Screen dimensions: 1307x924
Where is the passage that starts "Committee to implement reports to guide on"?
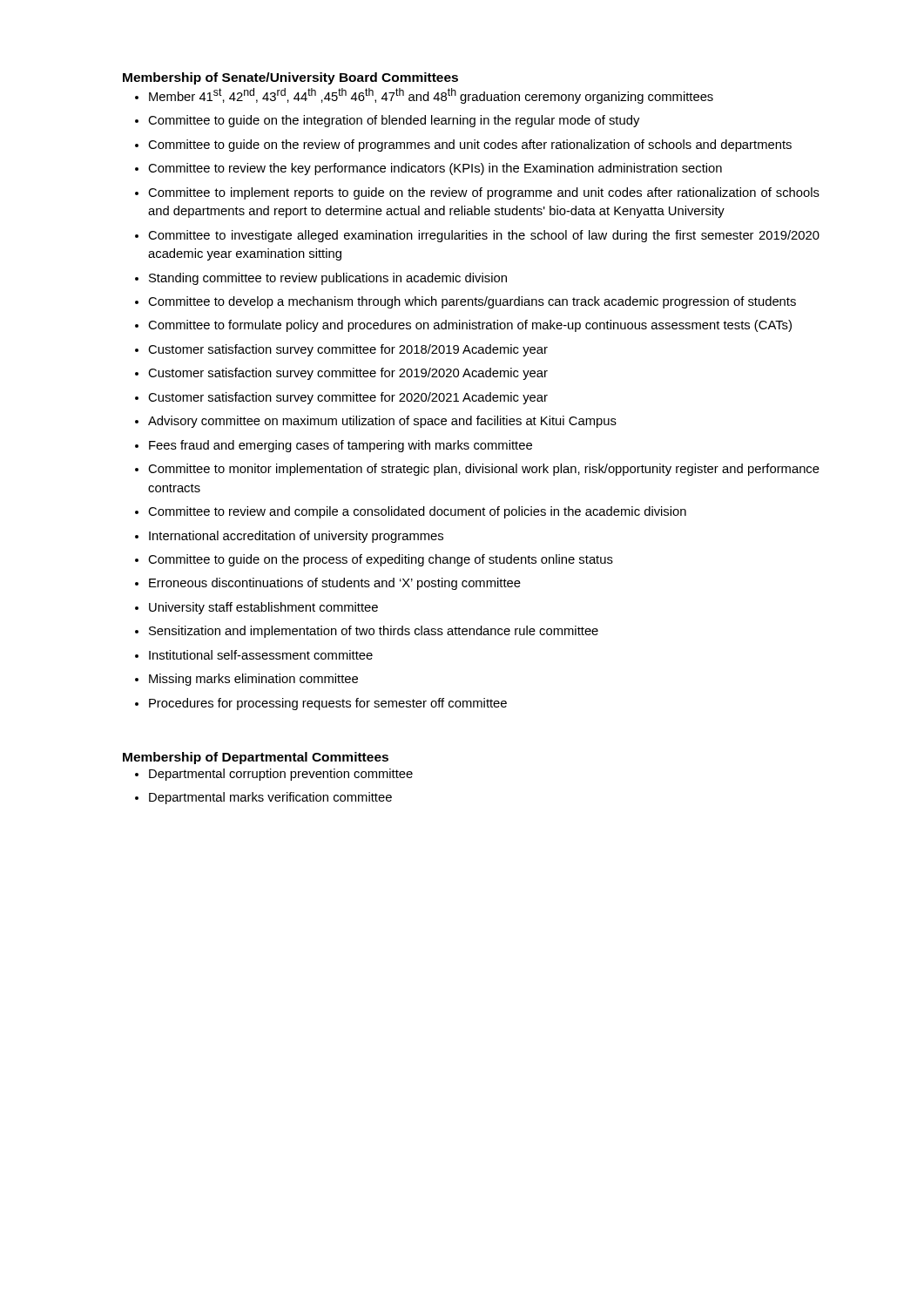click(x=484, y=202)
